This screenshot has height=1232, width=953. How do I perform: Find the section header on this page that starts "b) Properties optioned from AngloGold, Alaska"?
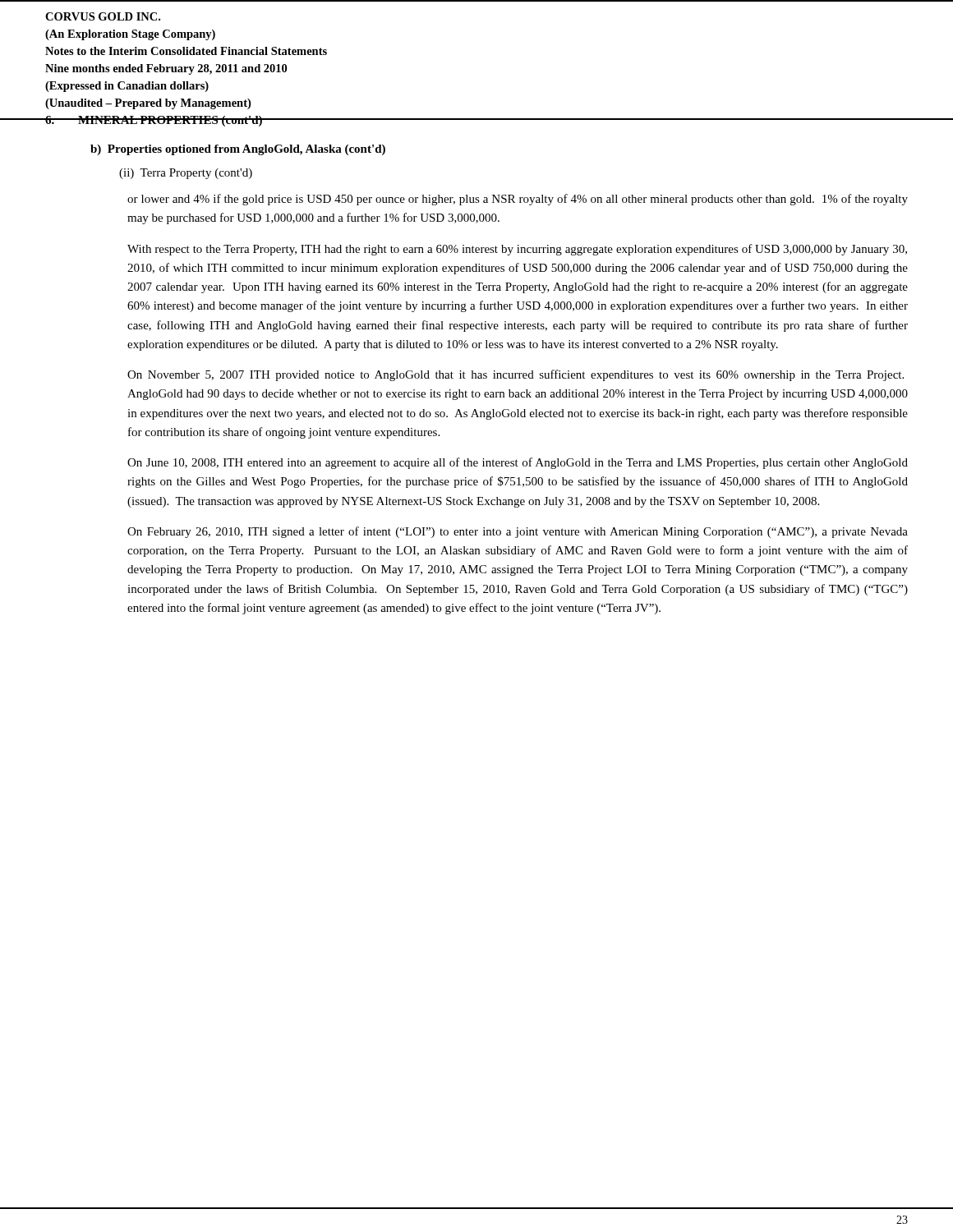point(238,149)
